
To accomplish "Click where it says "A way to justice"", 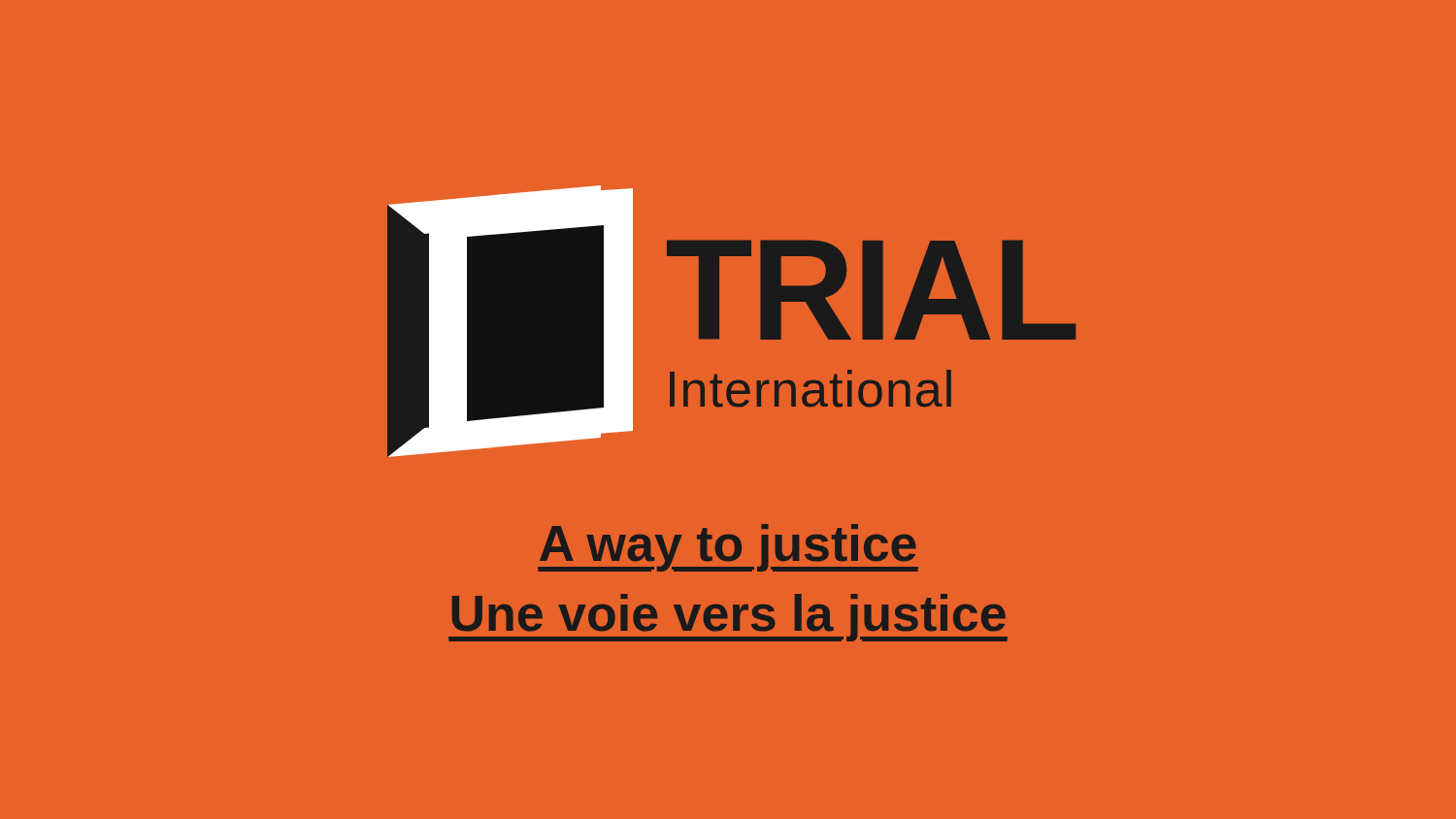I will pyautogui.click(x=728, y=544).
